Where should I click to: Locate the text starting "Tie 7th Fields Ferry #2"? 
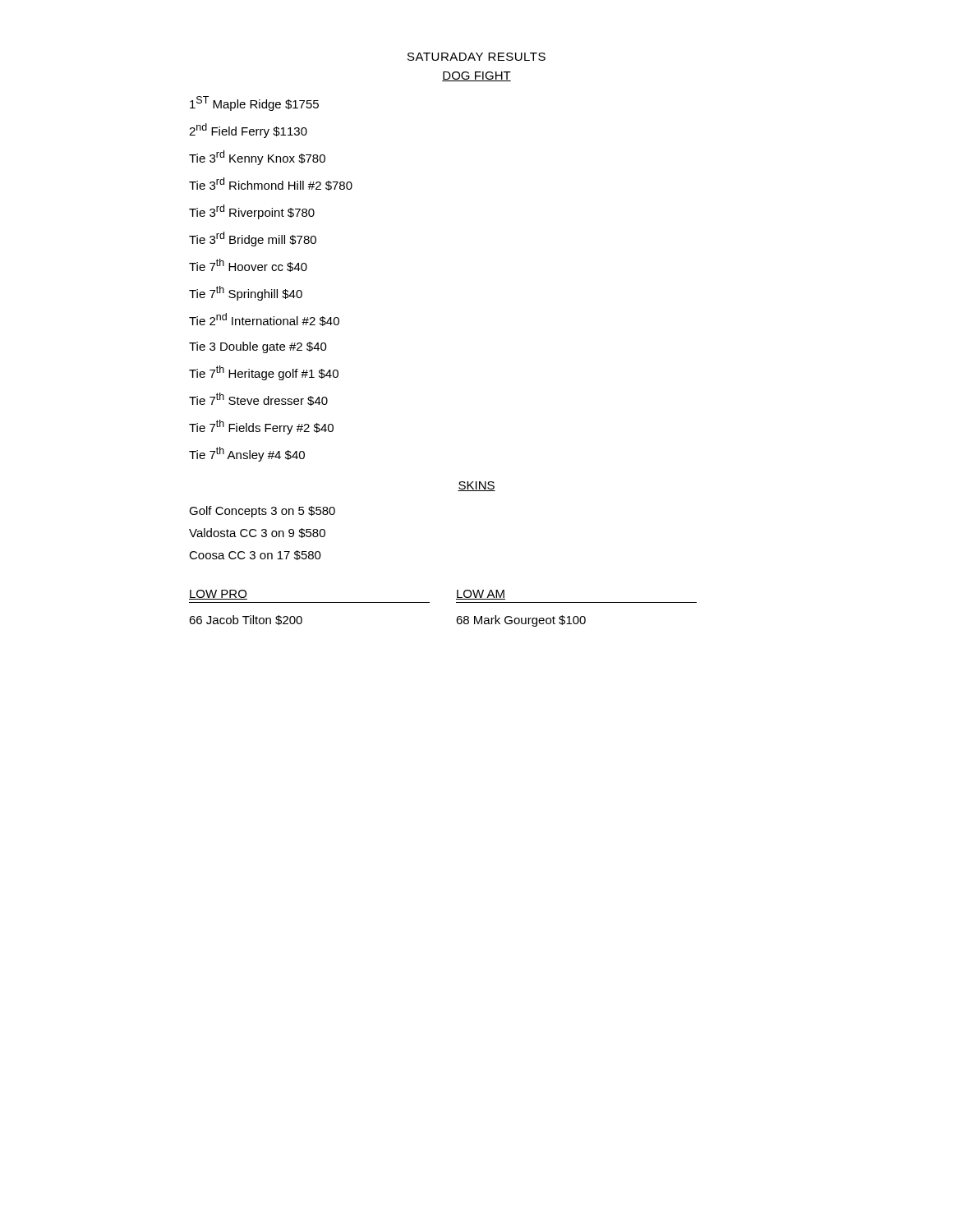pos(262,426)
